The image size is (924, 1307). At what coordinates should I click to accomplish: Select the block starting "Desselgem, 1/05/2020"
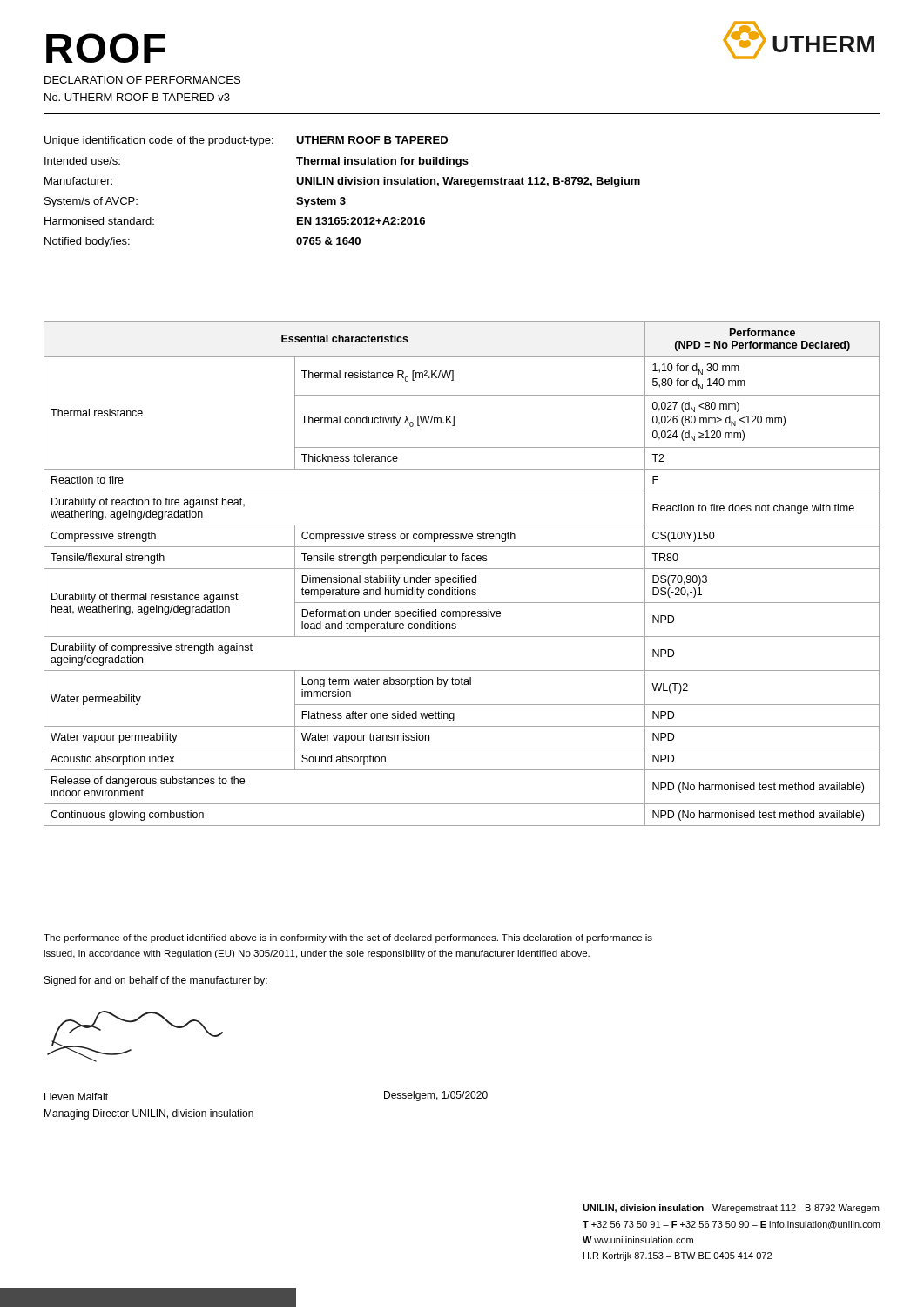coord(435,1095)
